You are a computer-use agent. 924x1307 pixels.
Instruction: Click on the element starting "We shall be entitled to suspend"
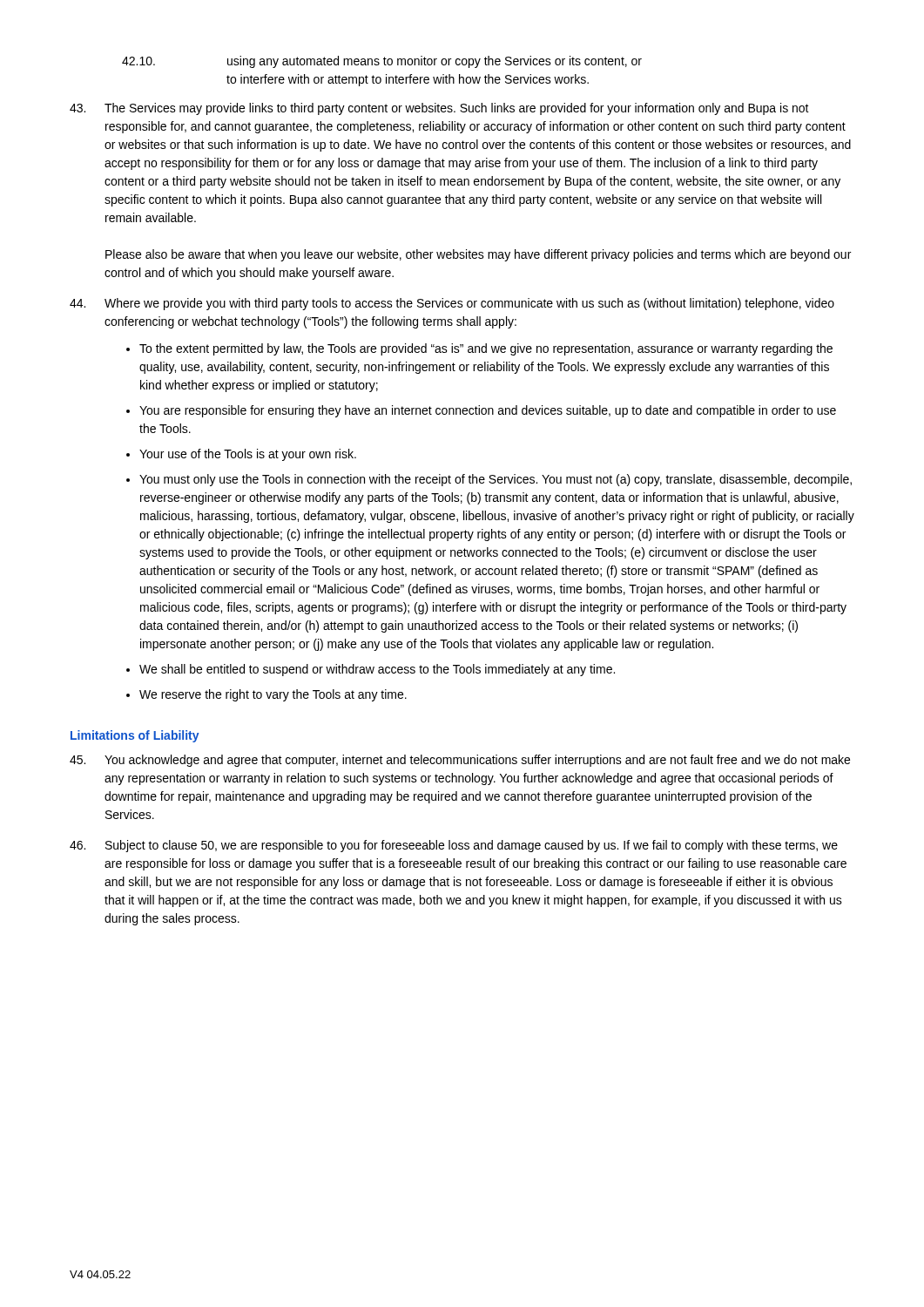(378, 669)
